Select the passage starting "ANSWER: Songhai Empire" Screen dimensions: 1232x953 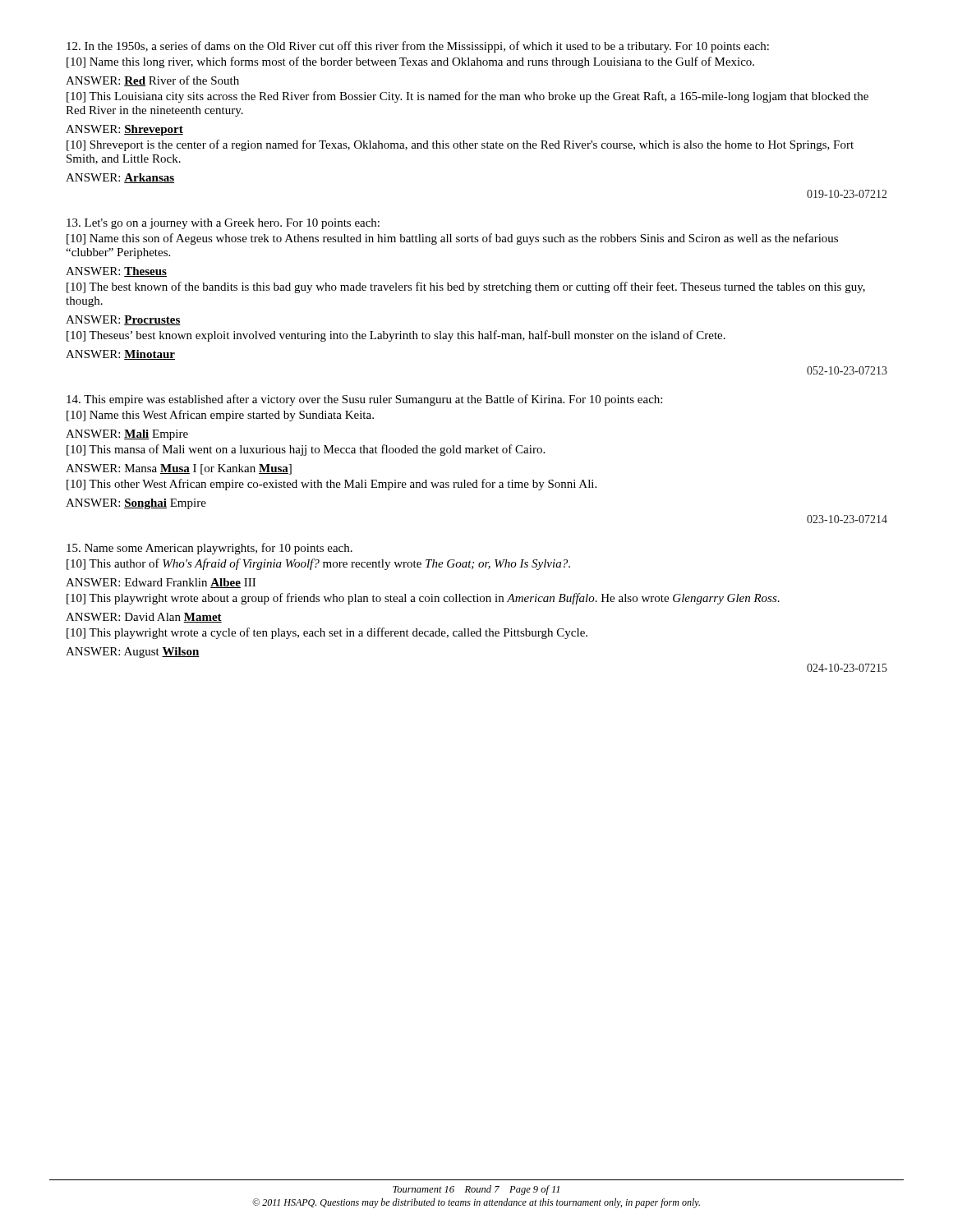[136, 503]
